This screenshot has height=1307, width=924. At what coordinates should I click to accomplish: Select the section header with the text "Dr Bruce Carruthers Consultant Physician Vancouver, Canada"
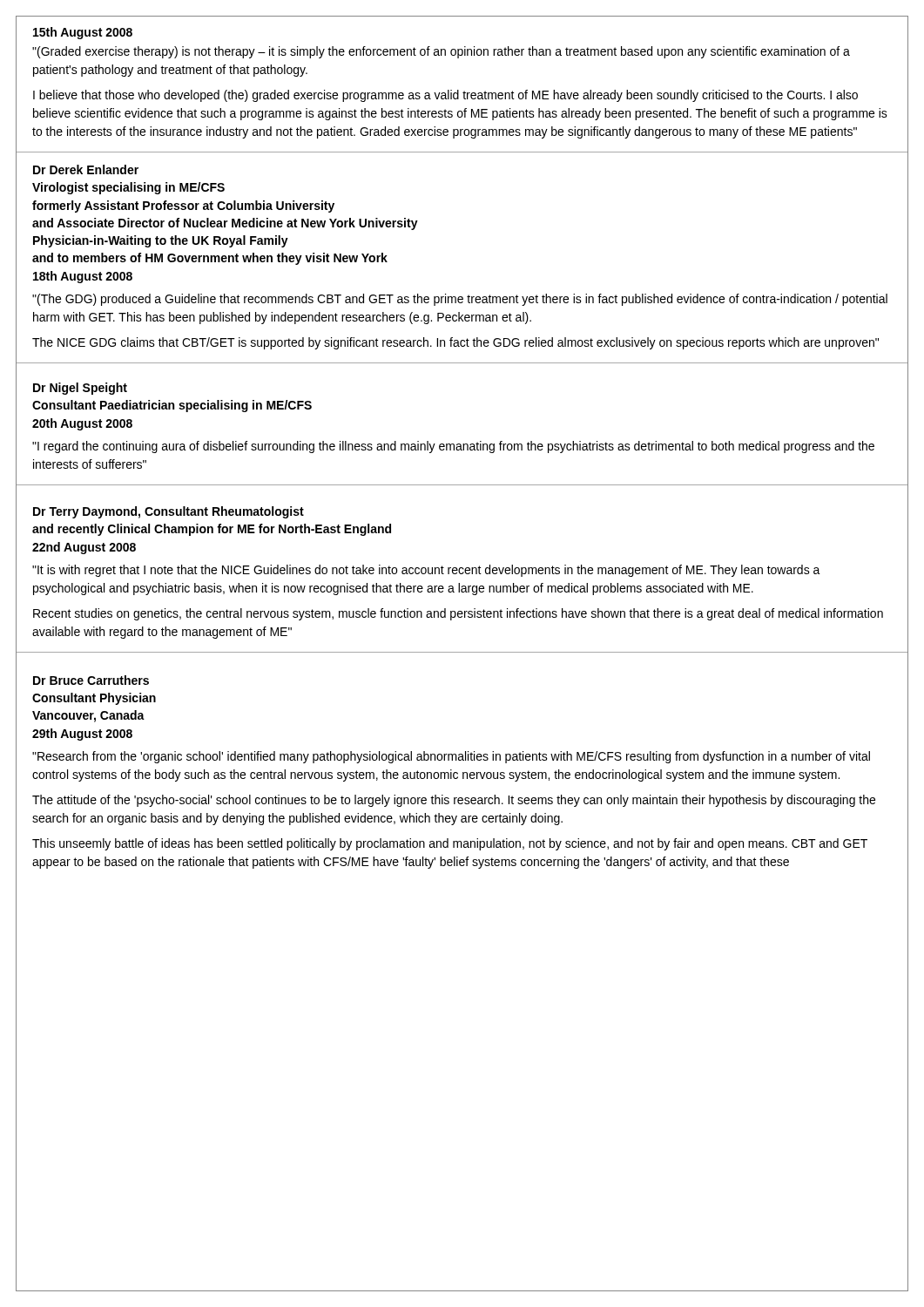pos(91,680)
